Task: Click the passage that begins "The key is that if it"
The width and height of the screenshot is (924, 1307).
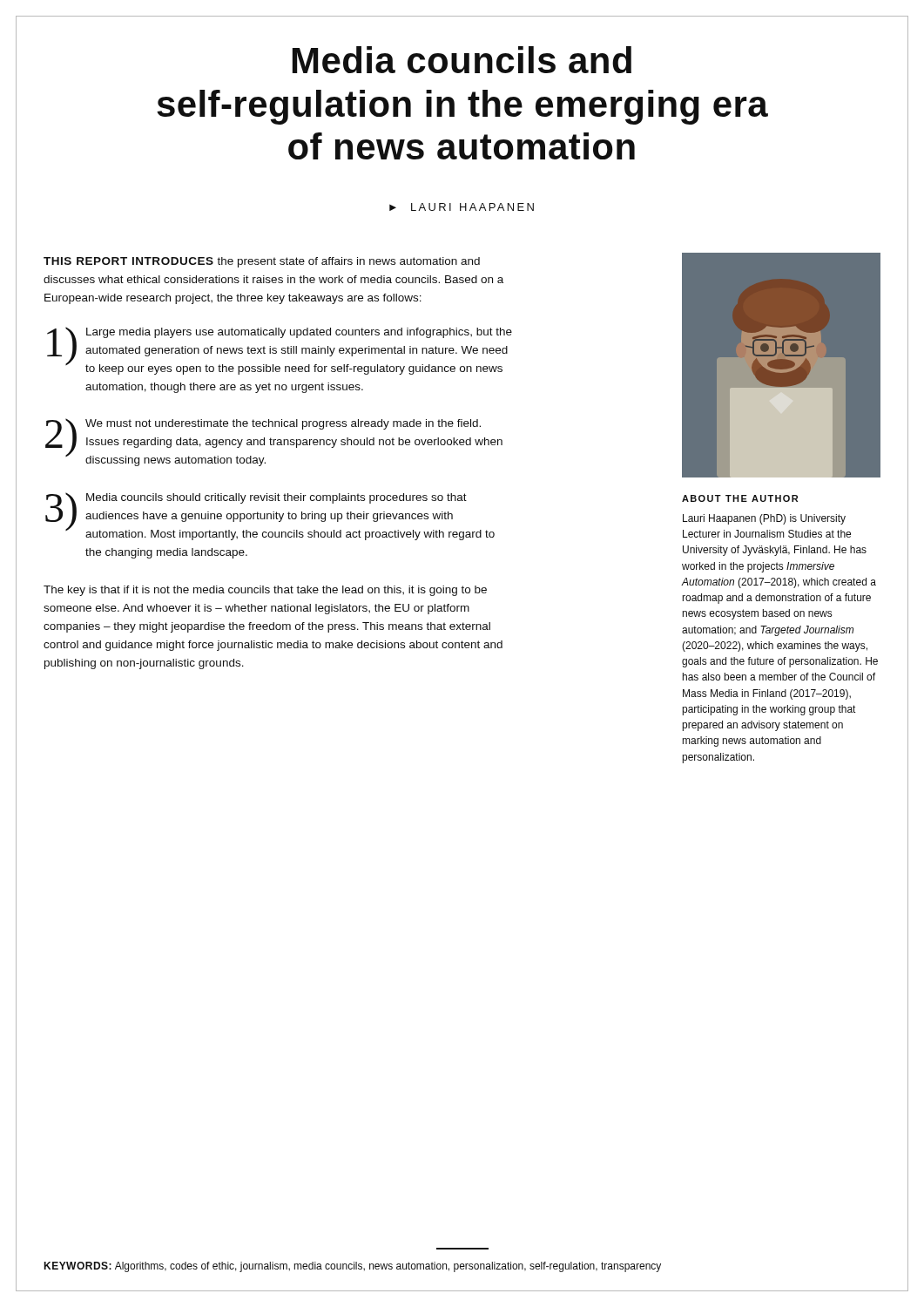Action: 273,626
